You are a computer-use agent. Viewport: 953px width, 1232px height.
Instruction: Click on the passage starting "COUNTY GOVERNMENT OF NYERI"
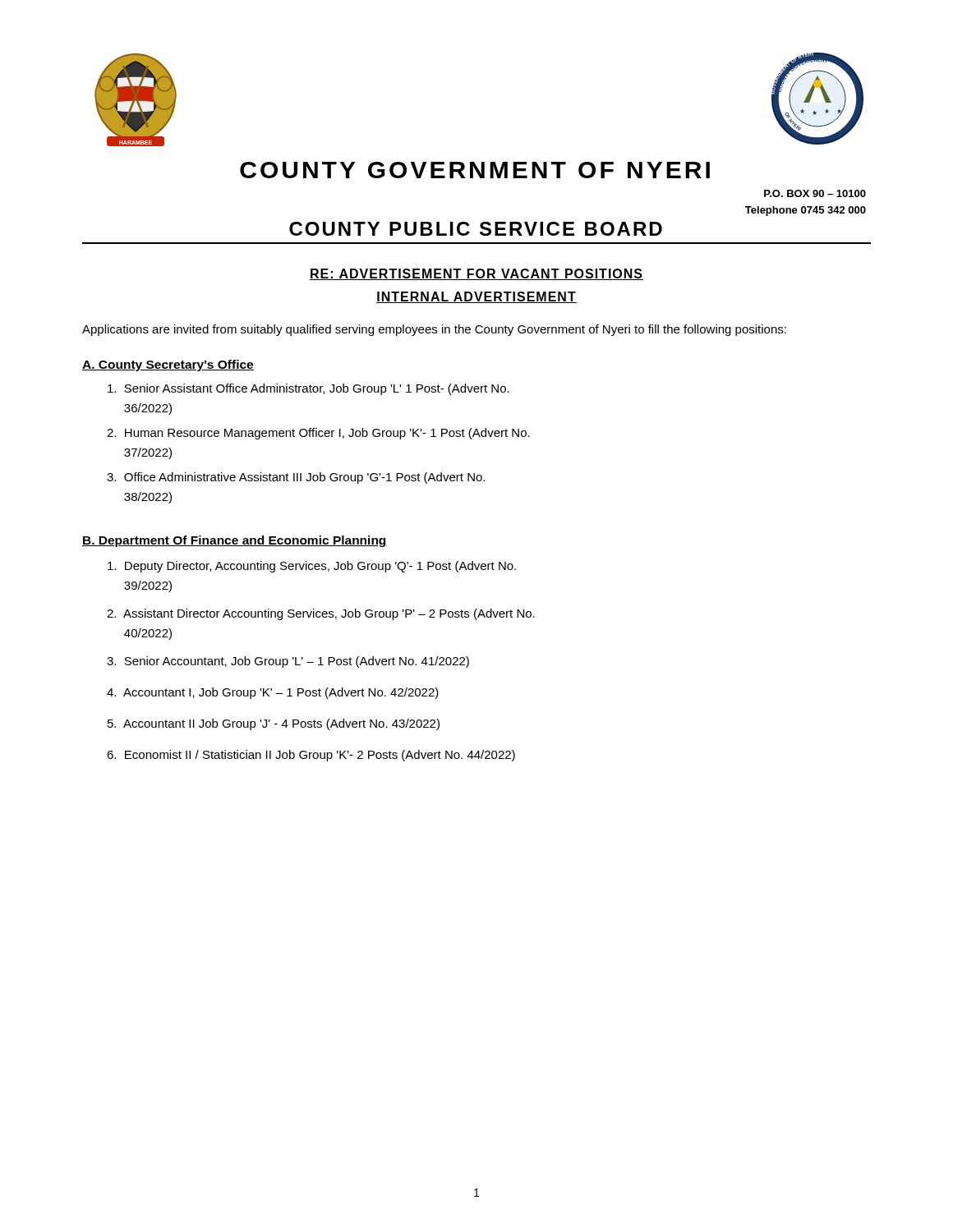tap(476, 170)
